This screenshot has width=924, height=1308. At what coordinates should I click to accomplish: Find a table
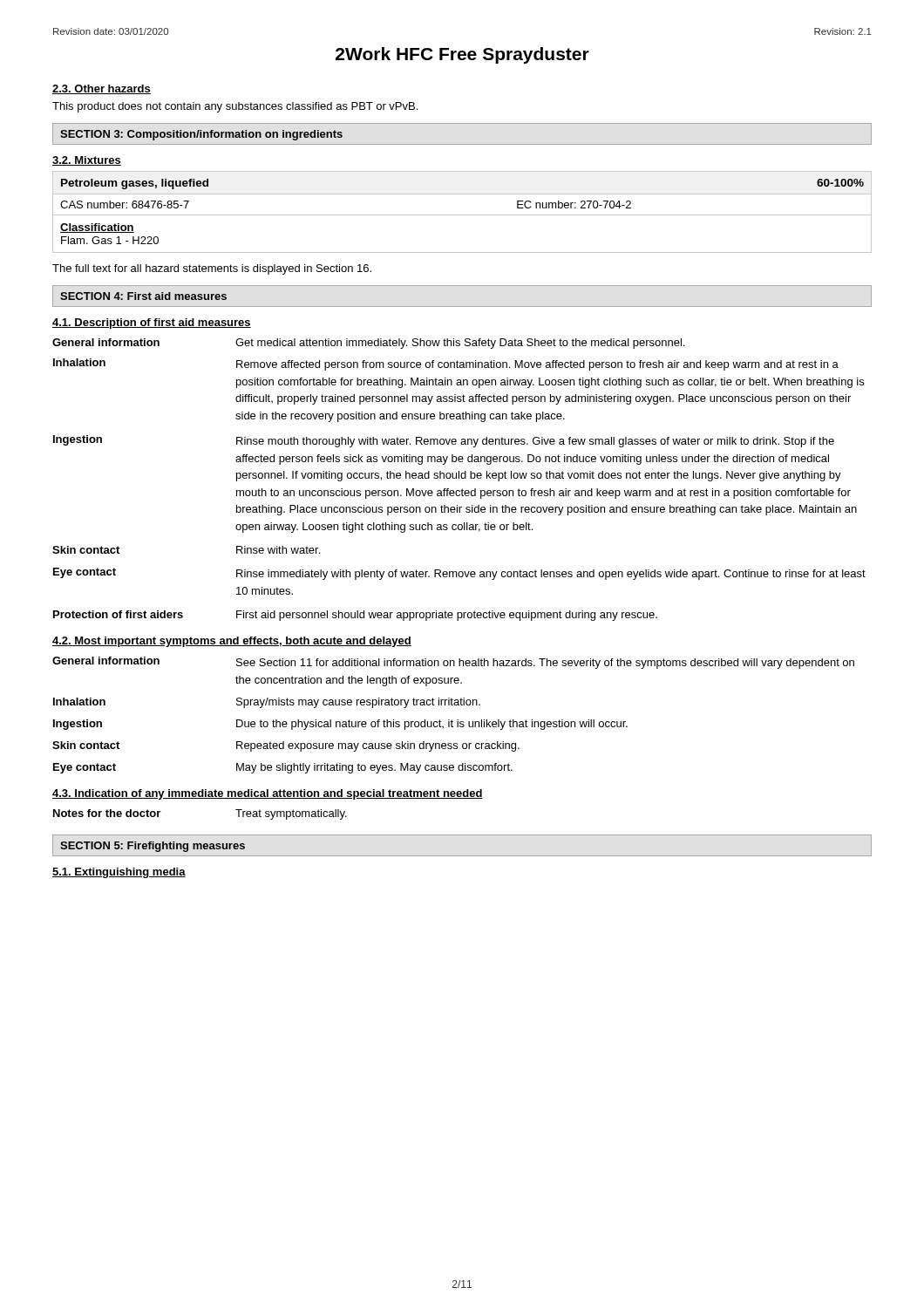coord(462,212)
